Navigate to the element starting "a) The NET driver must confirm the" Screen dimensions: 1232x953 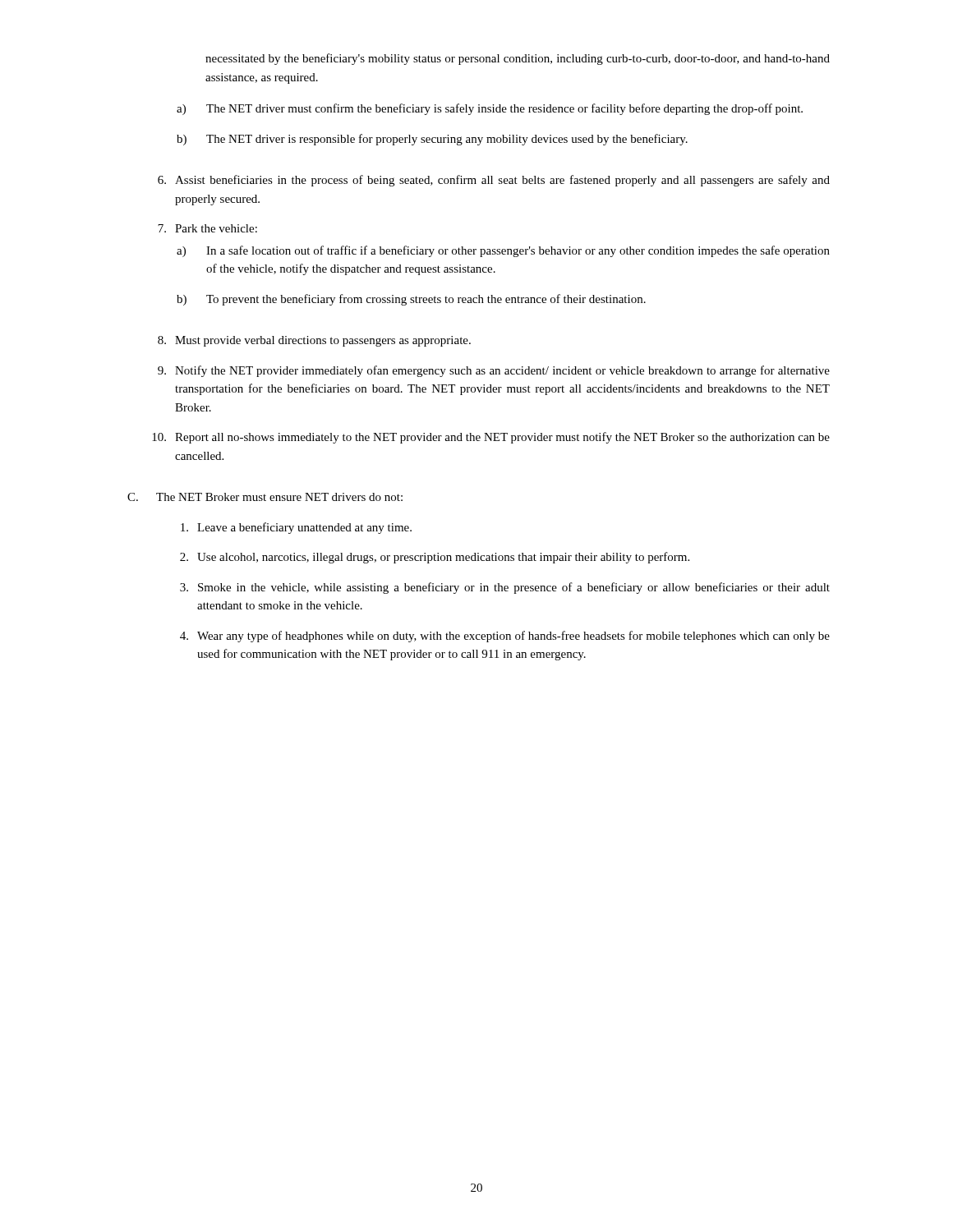pos(503,109)
